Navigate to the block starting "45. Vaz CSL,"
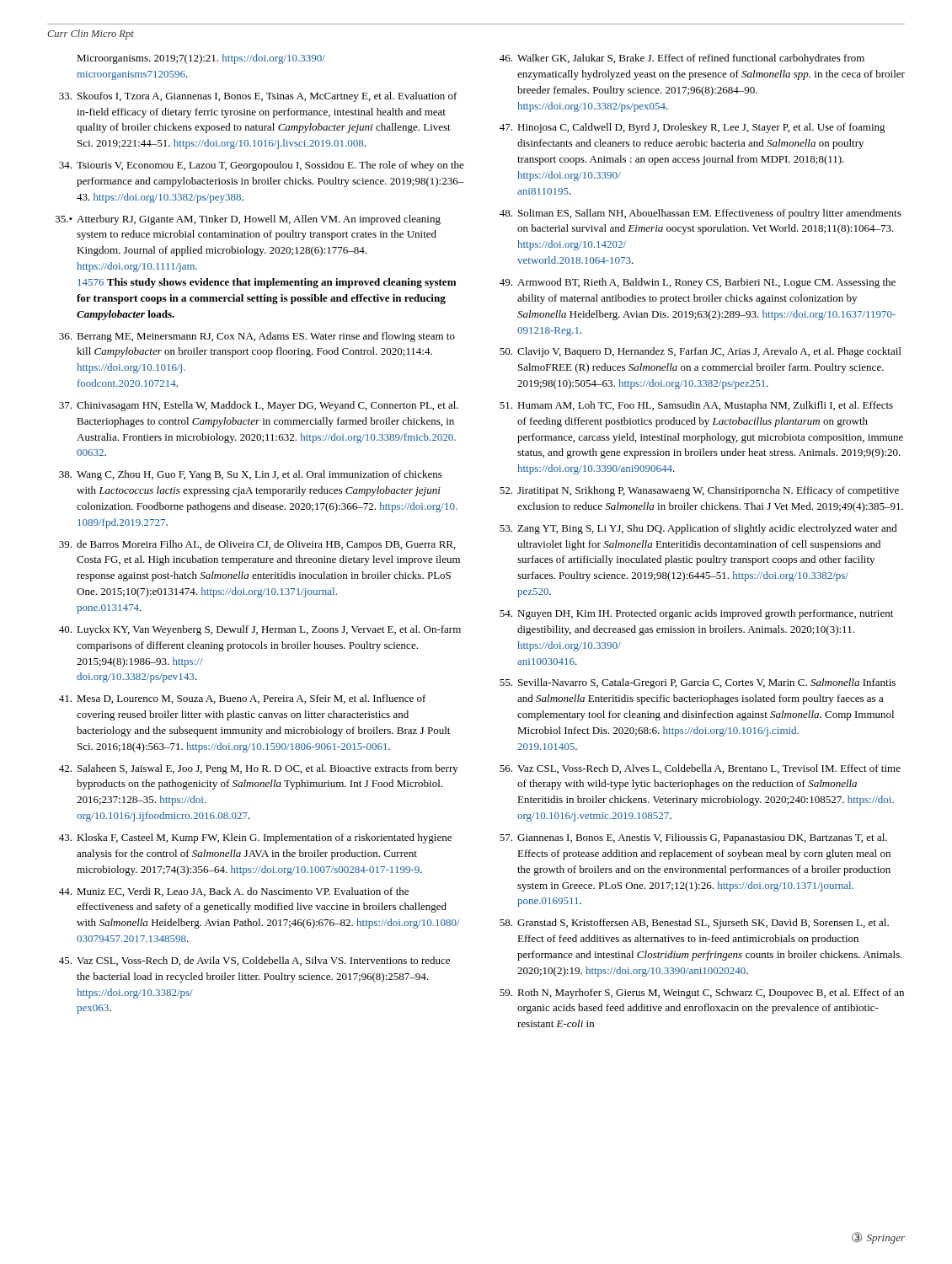Screen dimensions: 1264x952 point(256,985)
